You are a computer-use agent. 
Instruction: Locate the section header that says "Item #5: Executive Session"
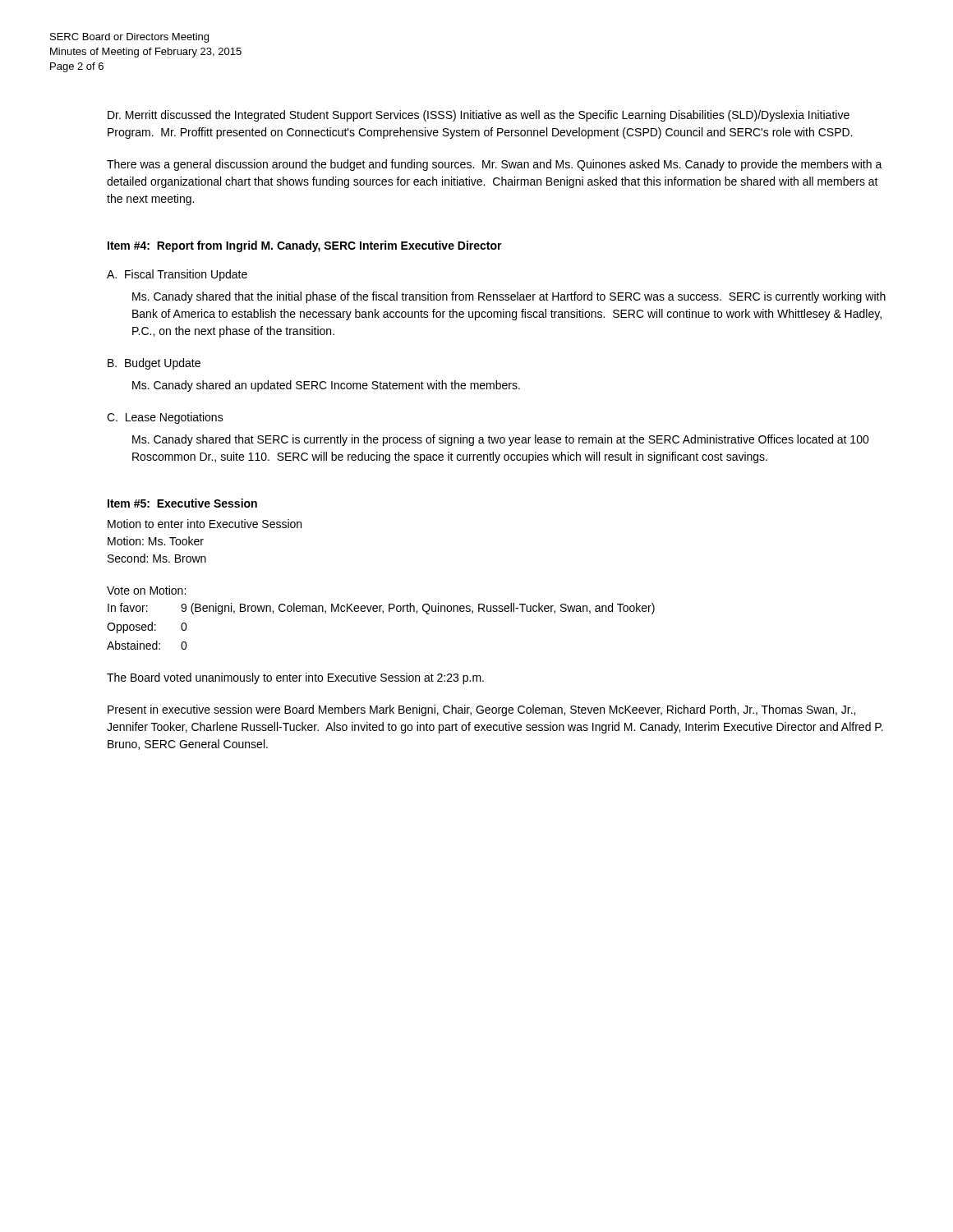(x=182, y=503)
